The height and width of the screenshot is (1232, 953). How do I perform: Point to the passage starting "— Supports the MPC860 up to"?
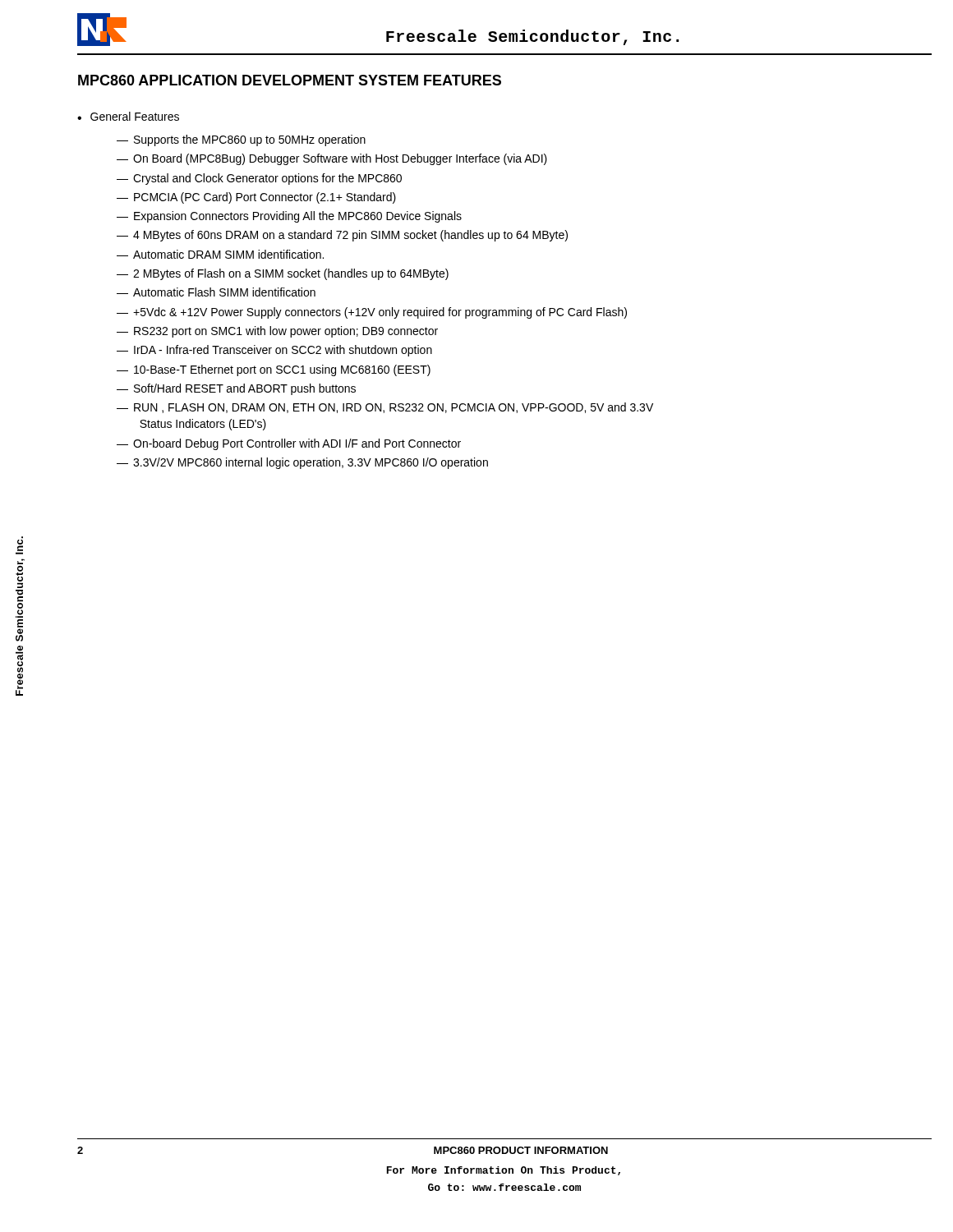[x=241, y=140]
